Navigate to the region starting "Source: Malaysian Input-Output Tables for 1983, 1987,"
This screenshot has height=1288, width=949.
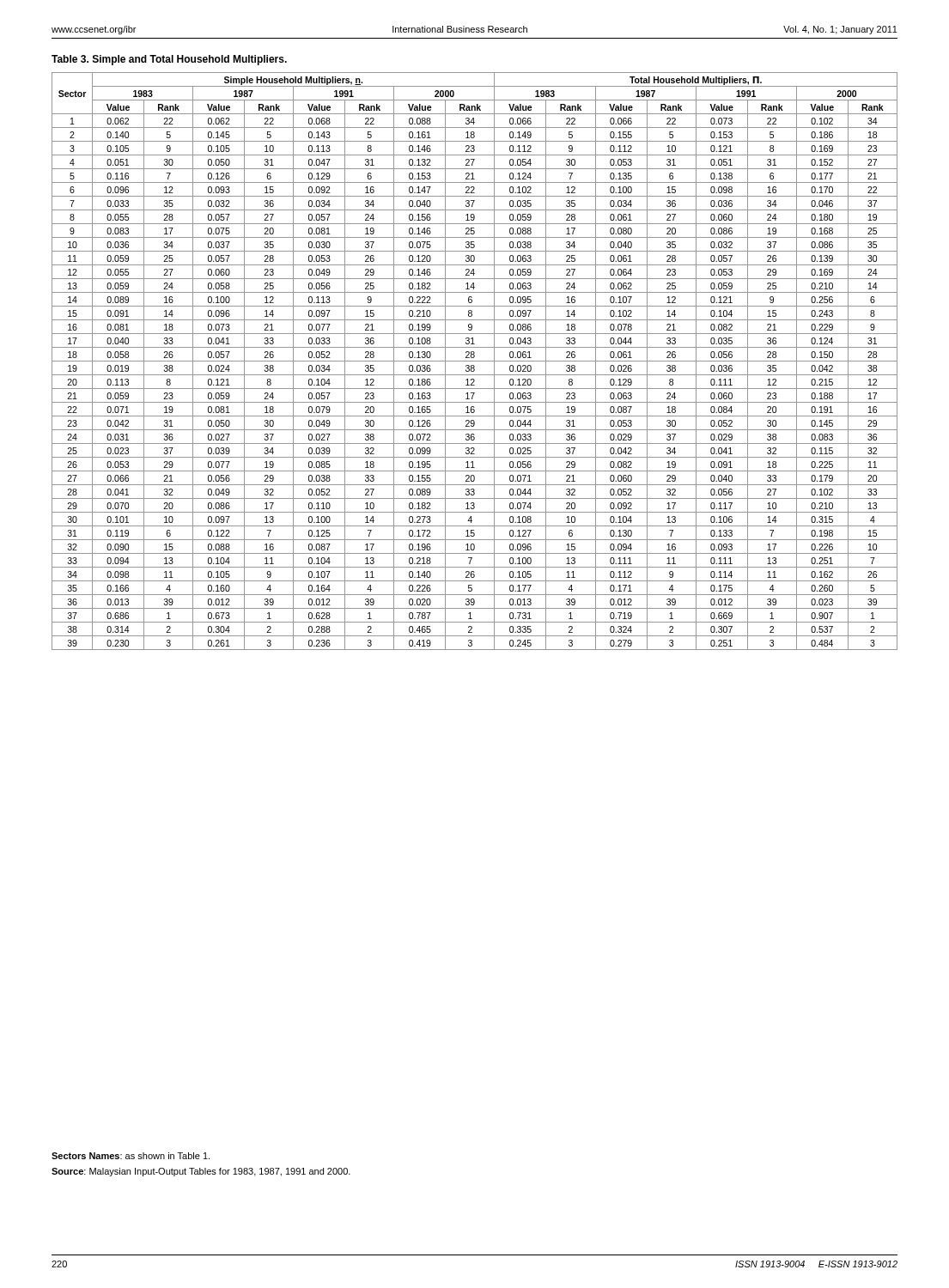click(x=201, y=1171)
